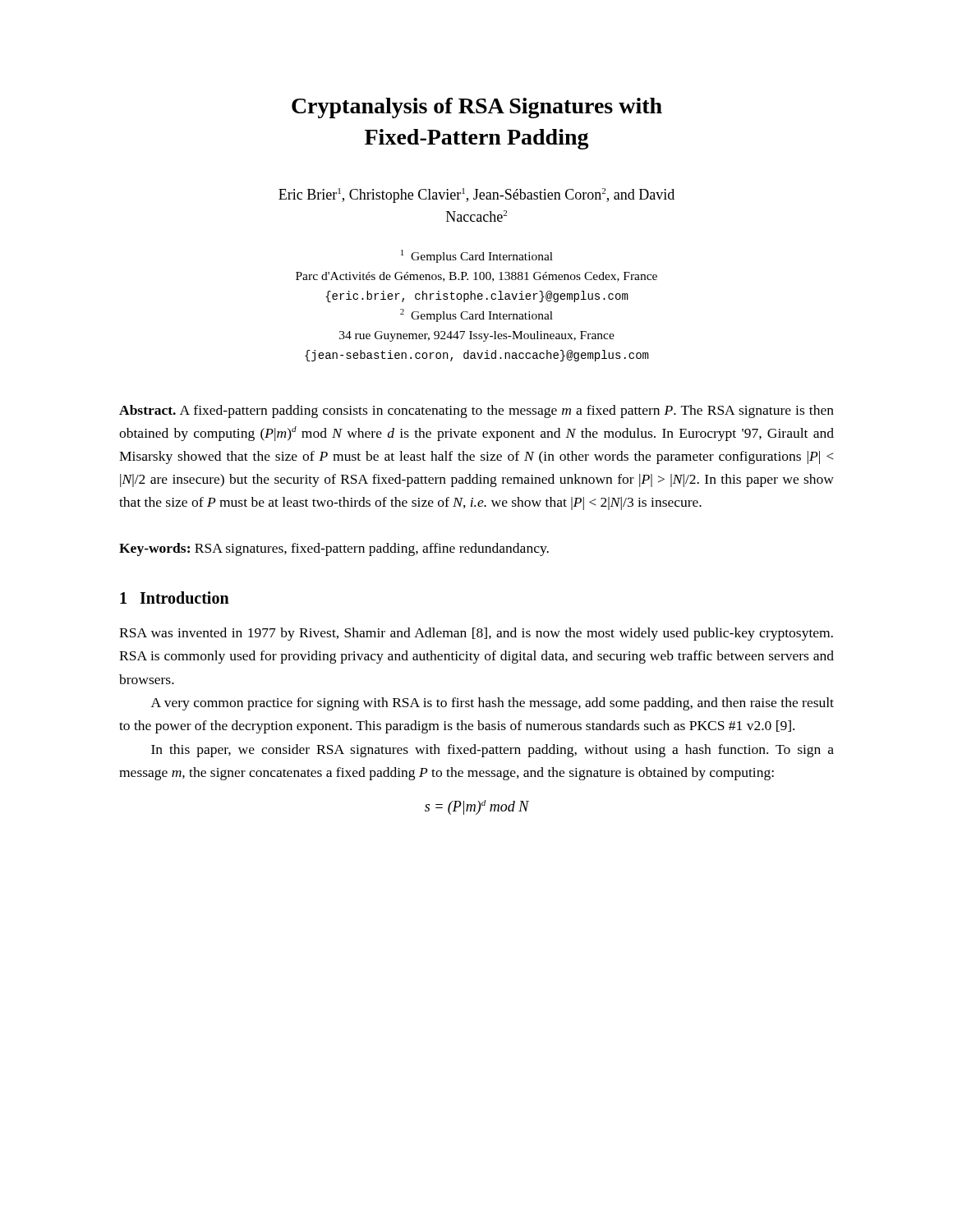
Task: Select the text block containing "Eric Brier1, Christophe Clavier1, Jean-Sébastien Coron2, and"
Action: pyautogui.click(x=476, y=205)
